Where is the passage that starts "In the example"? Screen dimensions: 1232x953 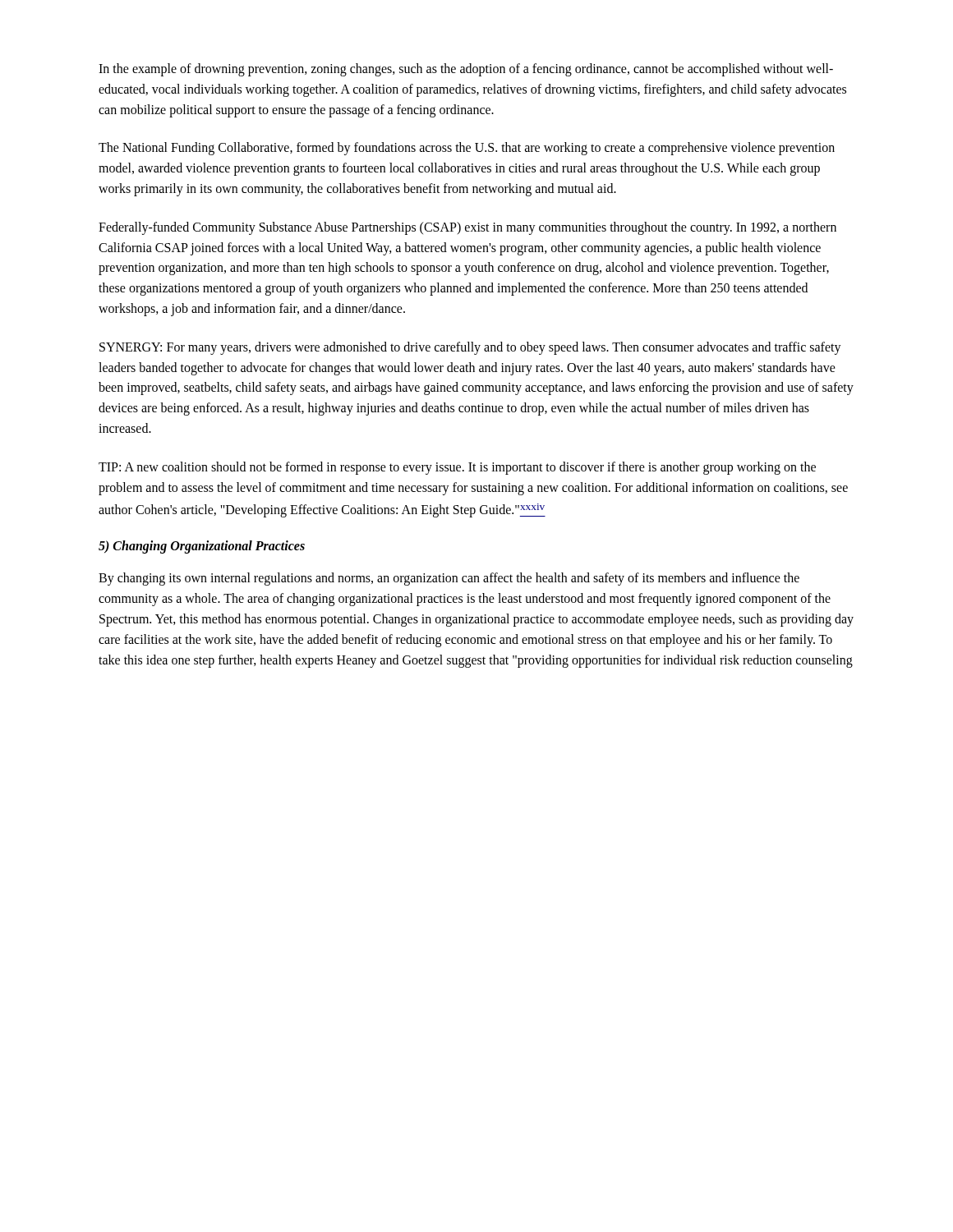(x=473, y=89)
